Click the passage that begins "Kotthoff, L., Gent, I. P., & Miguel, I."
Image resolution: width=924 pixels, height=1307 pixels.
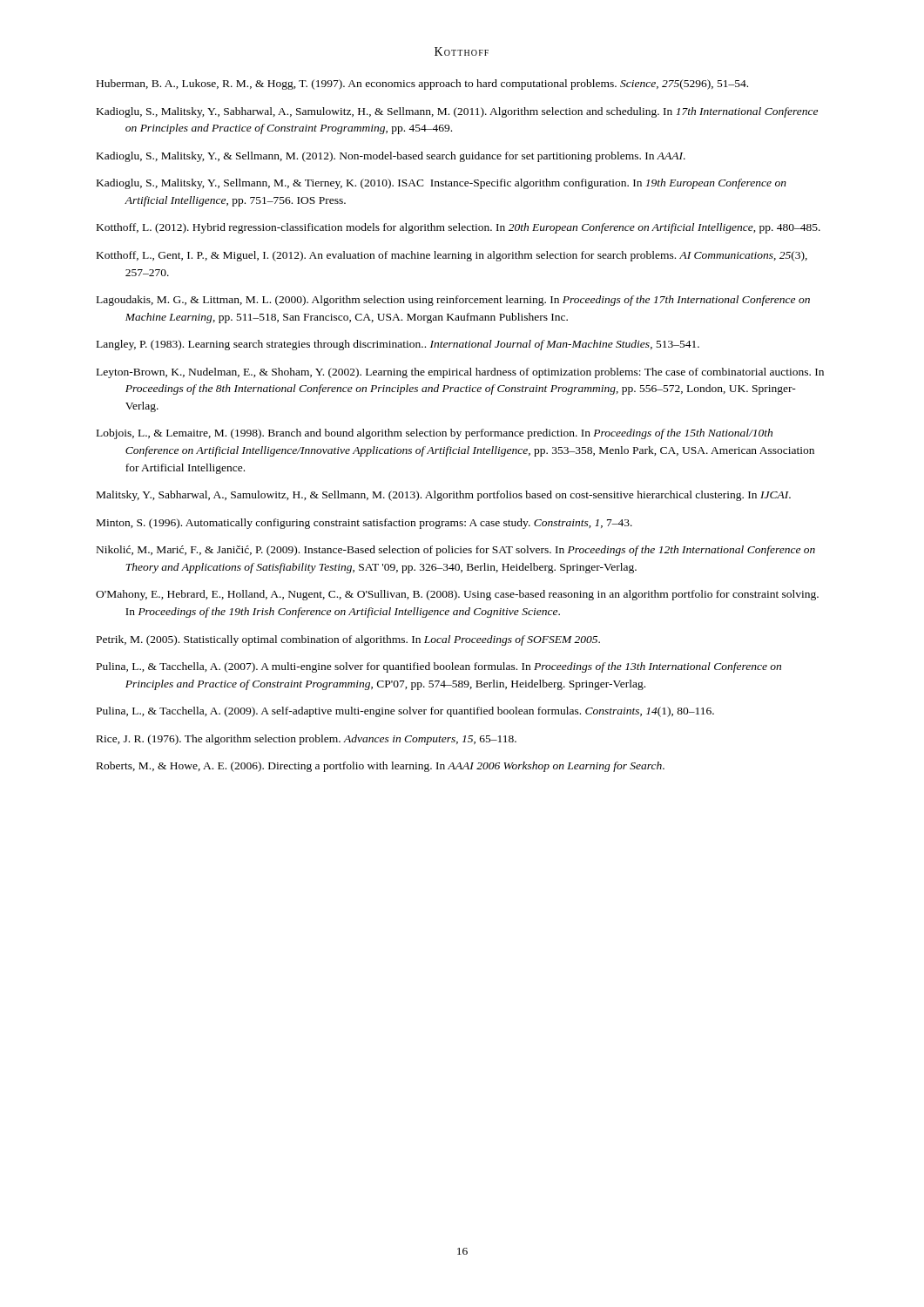pyautogui.click(x=462, y=264)
